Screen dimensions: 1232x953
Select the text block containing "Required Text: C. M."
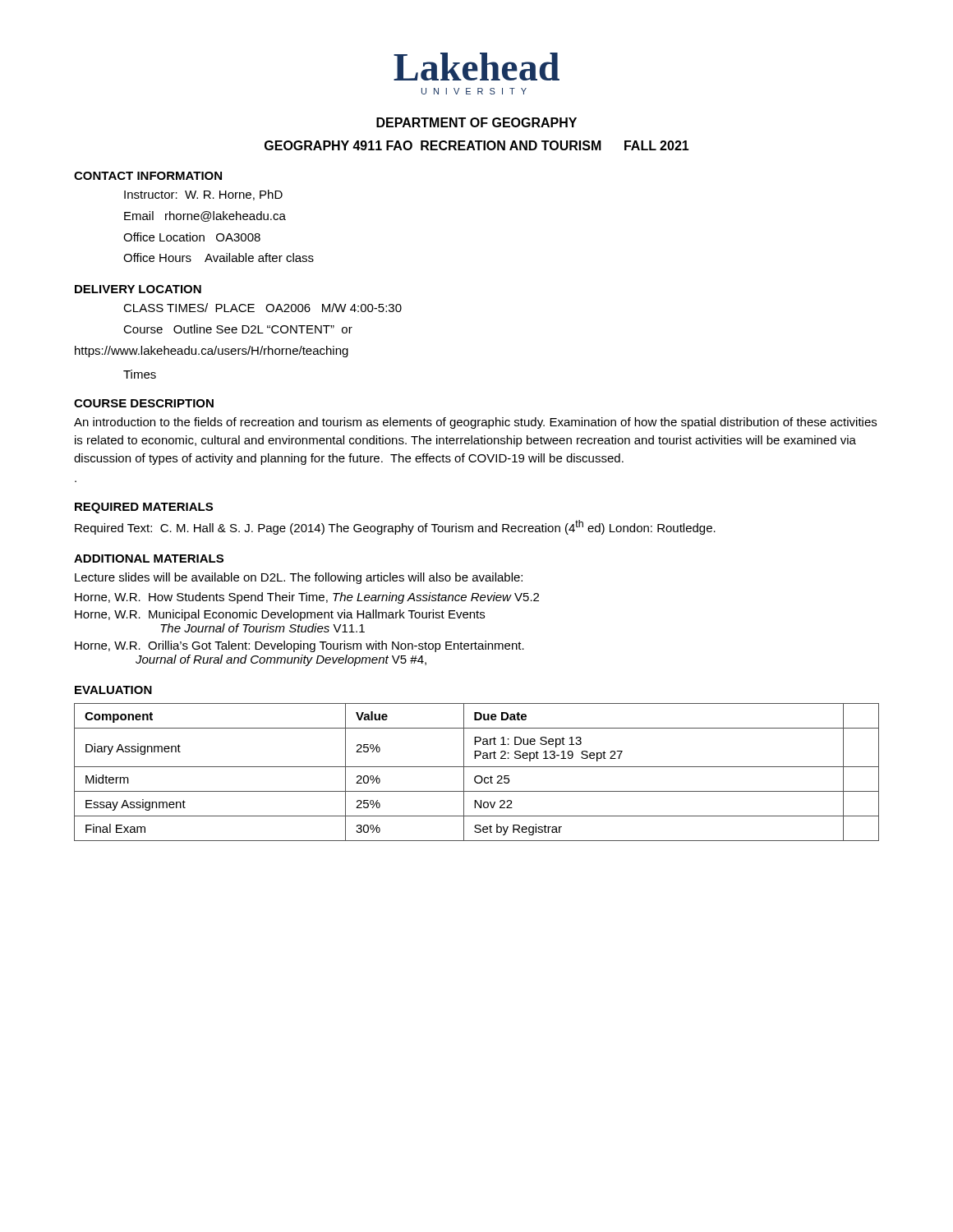point(476,526)
